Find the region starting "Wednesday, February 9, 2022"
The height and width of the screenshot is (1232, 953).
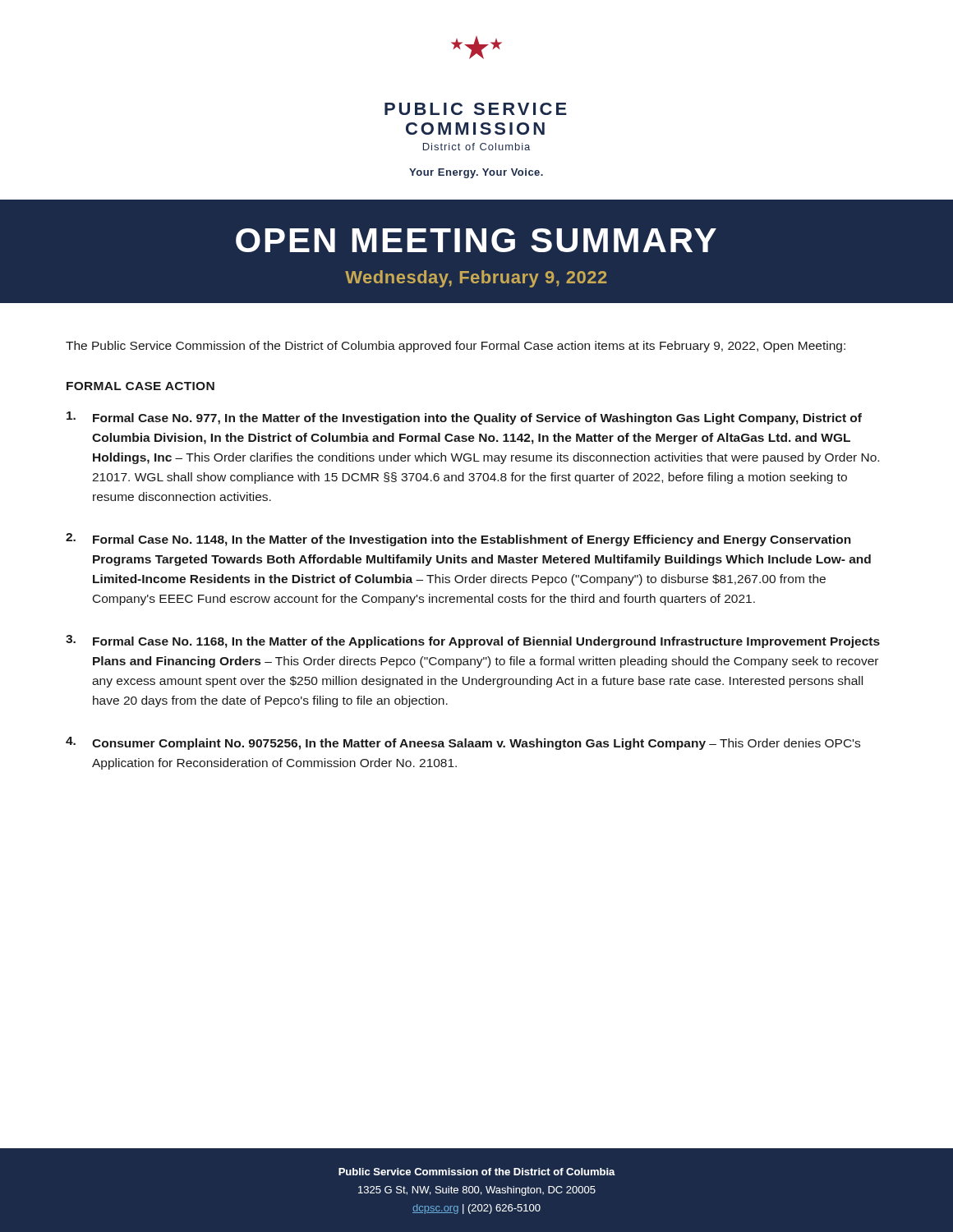tap(476, 278)
